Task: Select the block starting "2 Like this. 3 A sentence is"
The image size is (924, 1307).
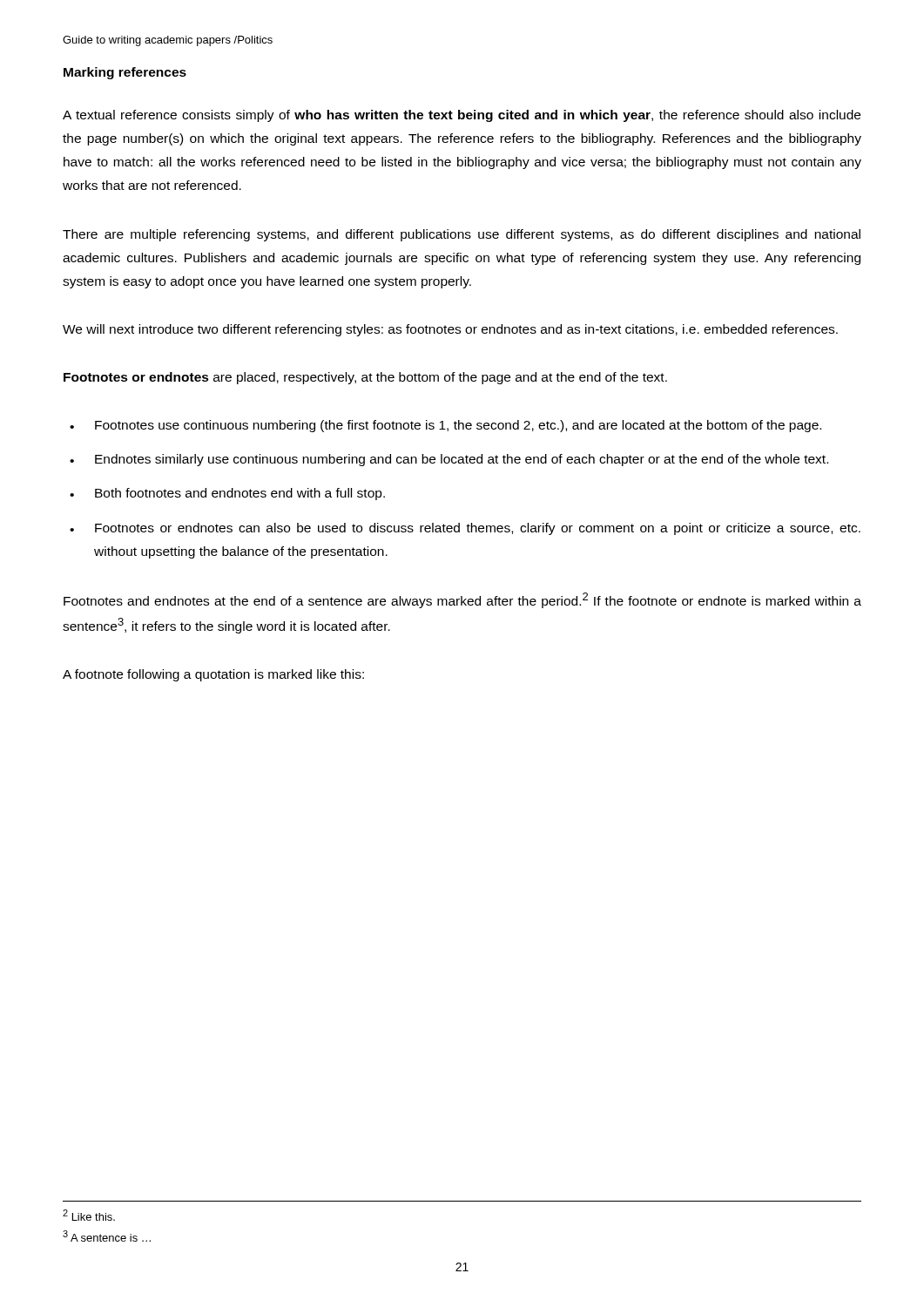Action: [x=89, y=1215]
